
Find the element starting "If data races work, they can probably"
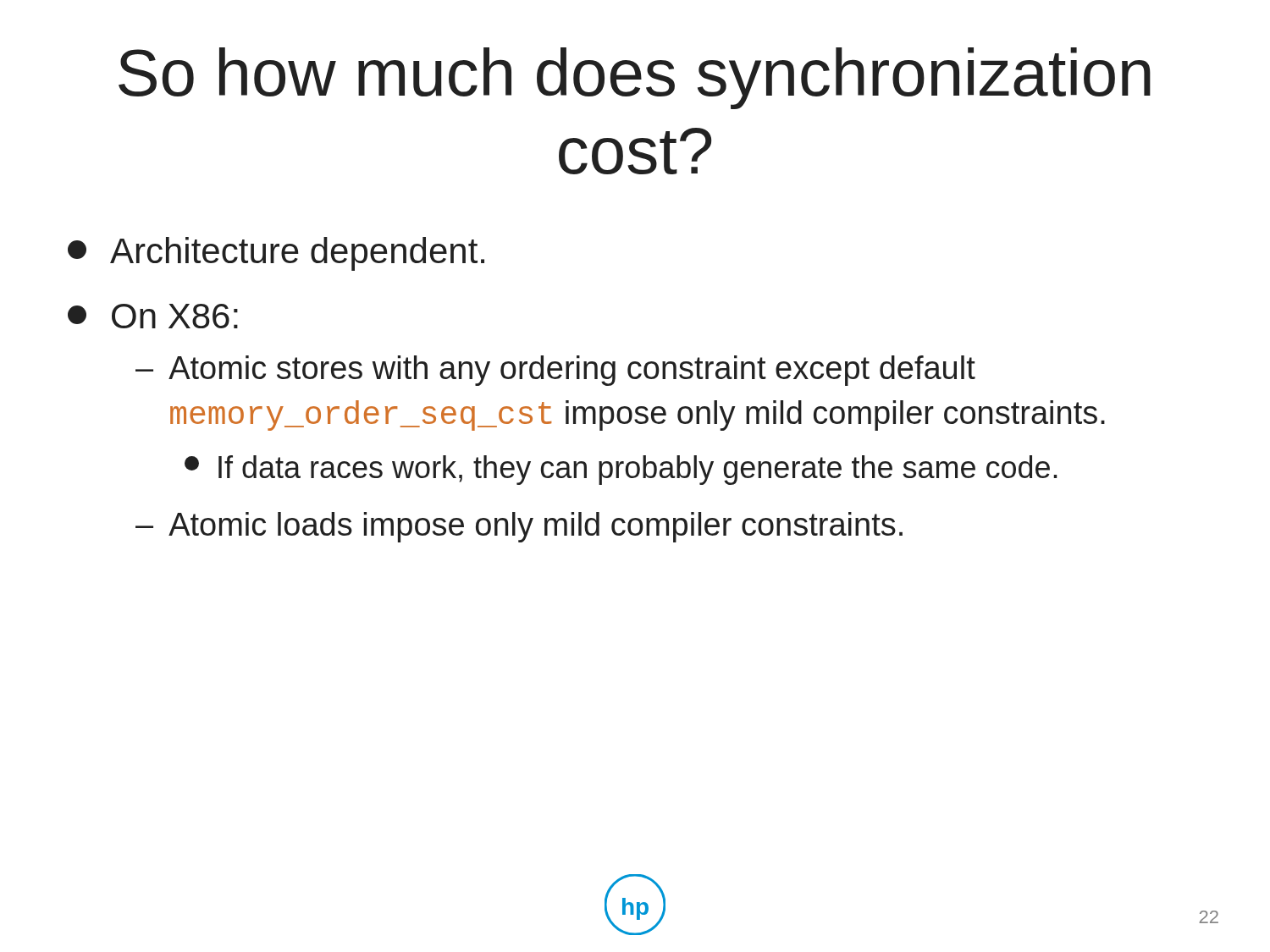click(622, 468)
